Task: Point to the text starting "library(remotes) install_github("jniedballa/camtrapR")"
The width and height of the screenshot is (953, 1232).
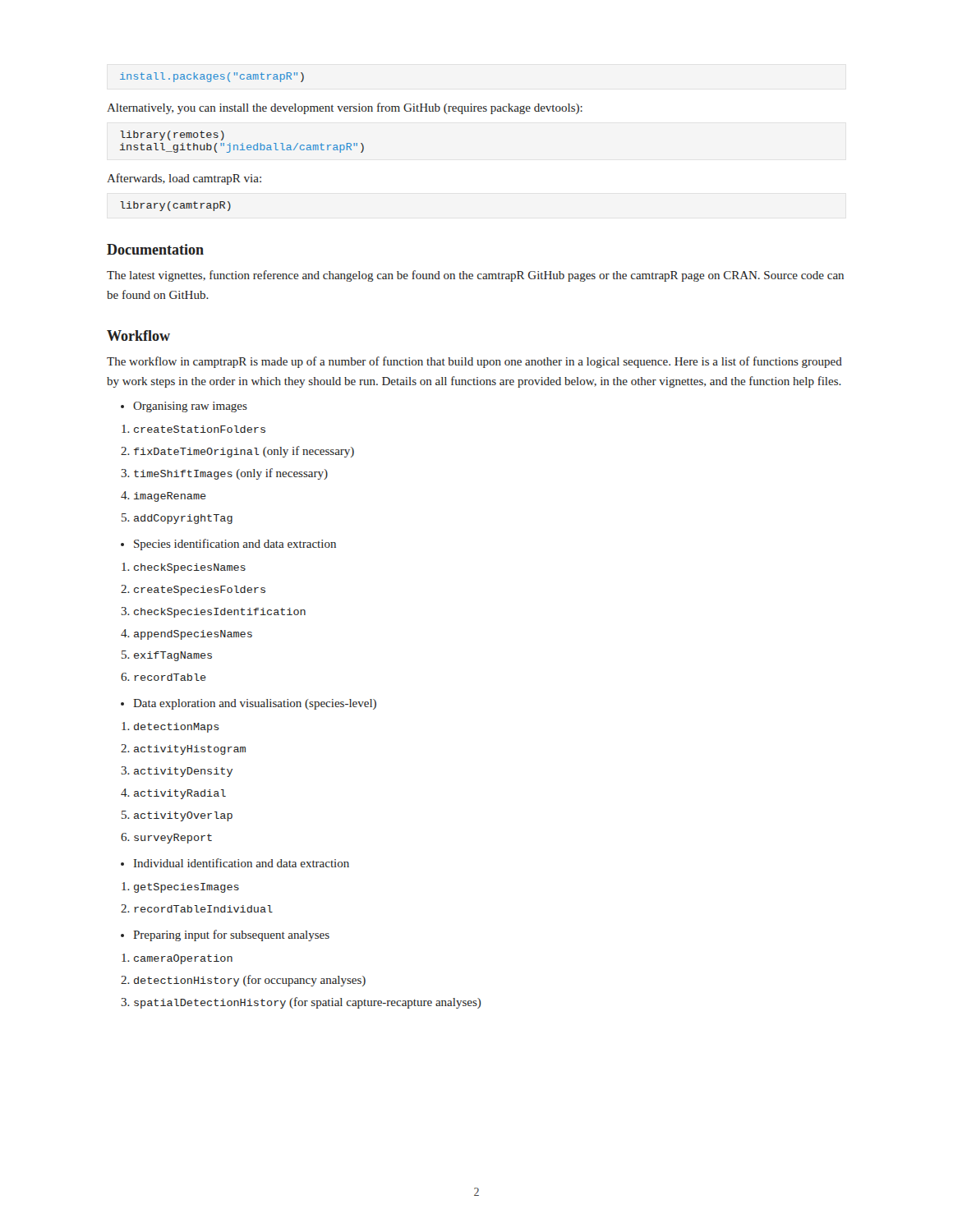Action: tap(172, 136)
